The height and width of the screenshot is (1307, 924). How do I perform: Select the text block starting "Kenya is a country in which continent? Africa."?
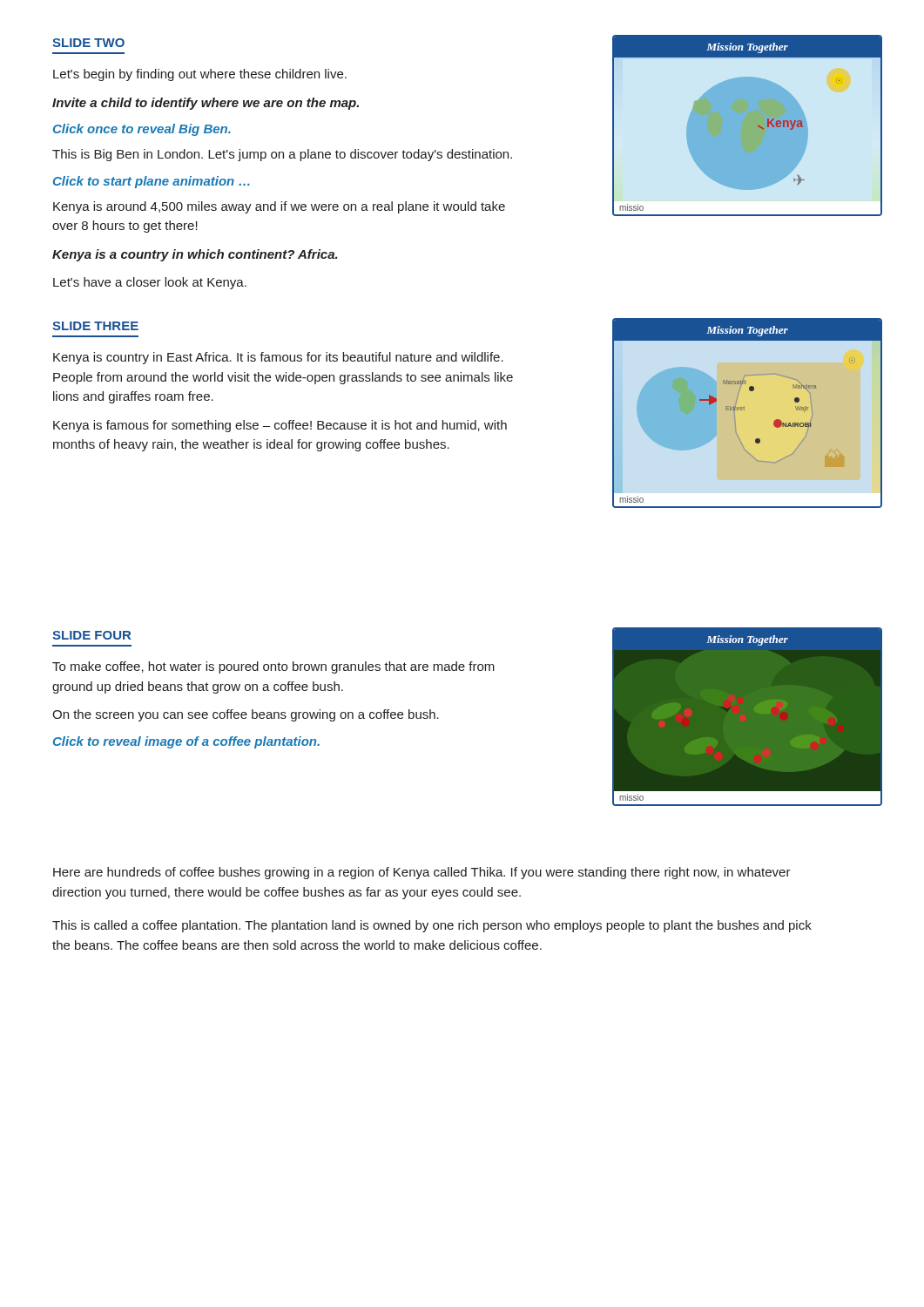pos(195,254)
